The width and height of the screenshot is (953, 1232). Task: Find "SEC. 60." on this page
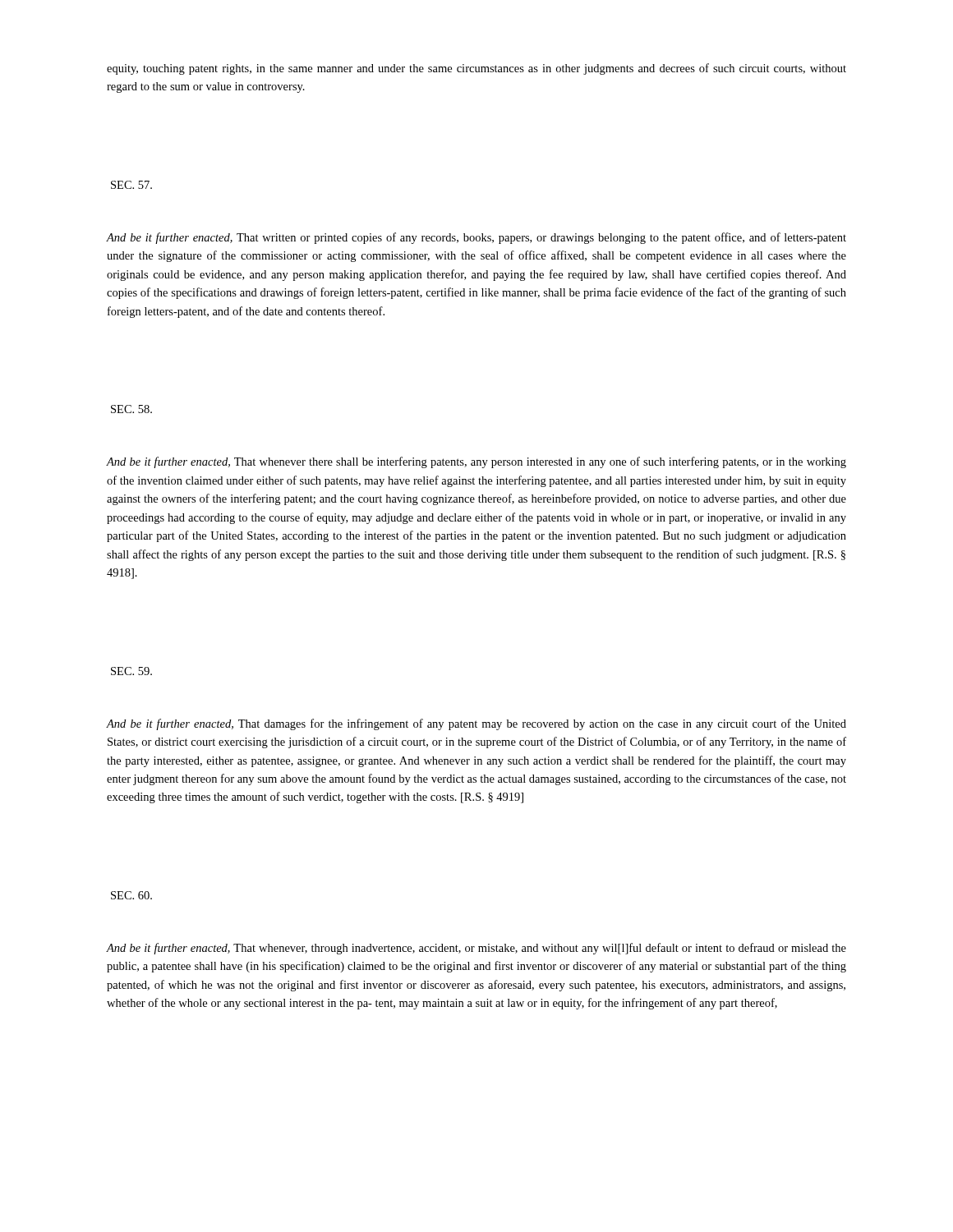131,895
